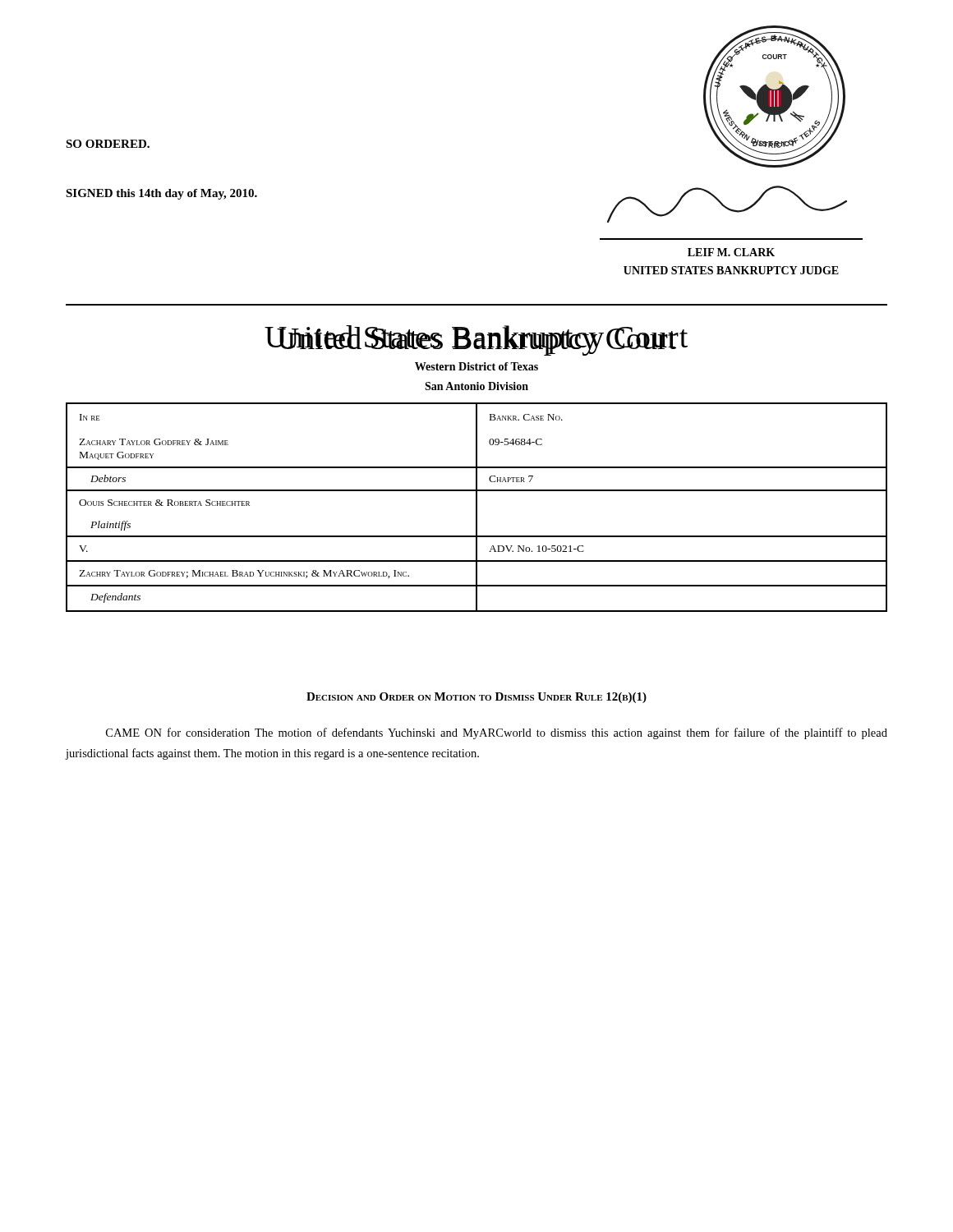Viewport: 953px width, 1232px height.
Task: Click on the text block starting "CAME ON for consideration The"
Action: tap(476, 743)
